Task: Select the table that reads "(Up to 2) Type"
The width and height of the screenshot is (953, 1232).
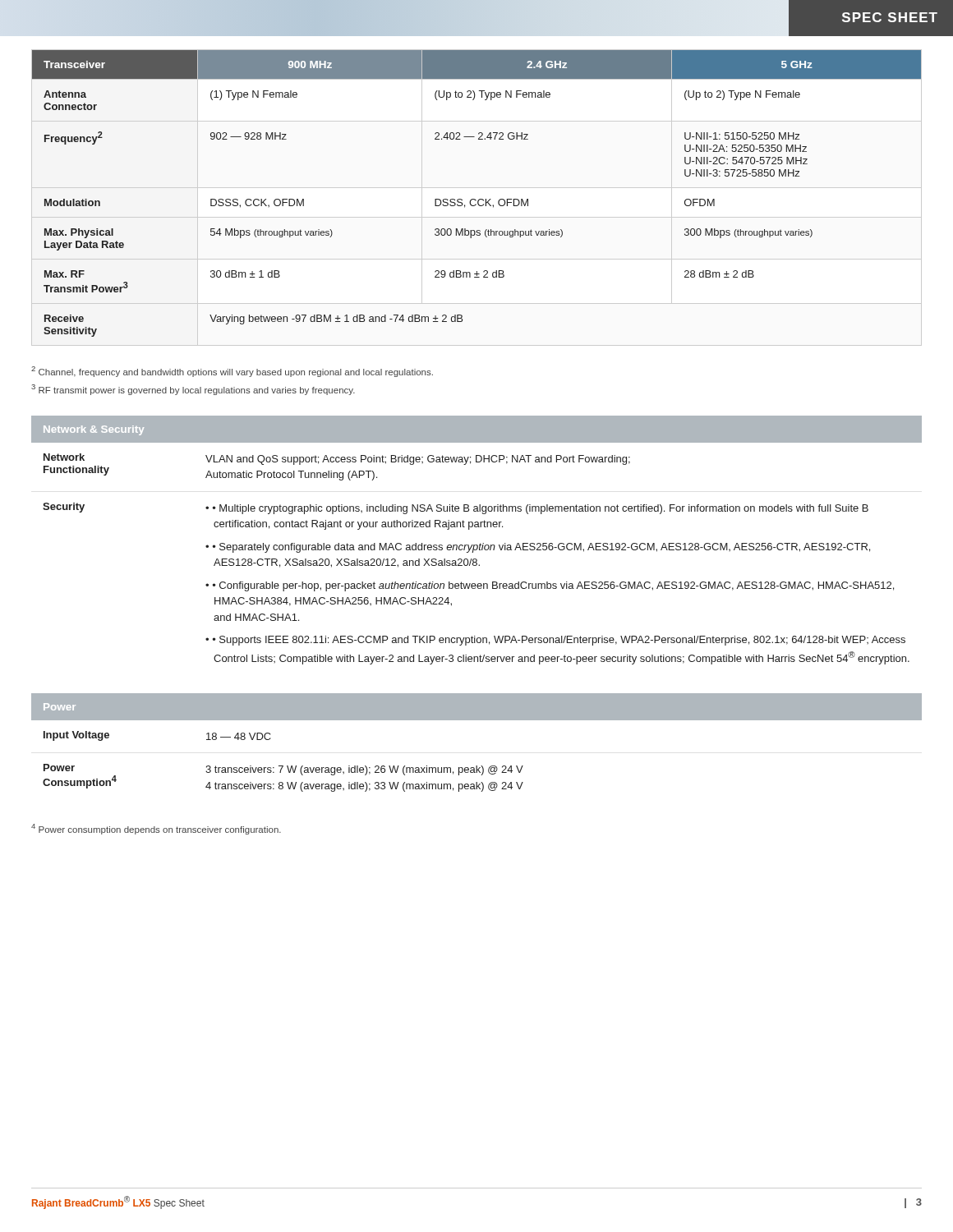Action: [476, 198]
